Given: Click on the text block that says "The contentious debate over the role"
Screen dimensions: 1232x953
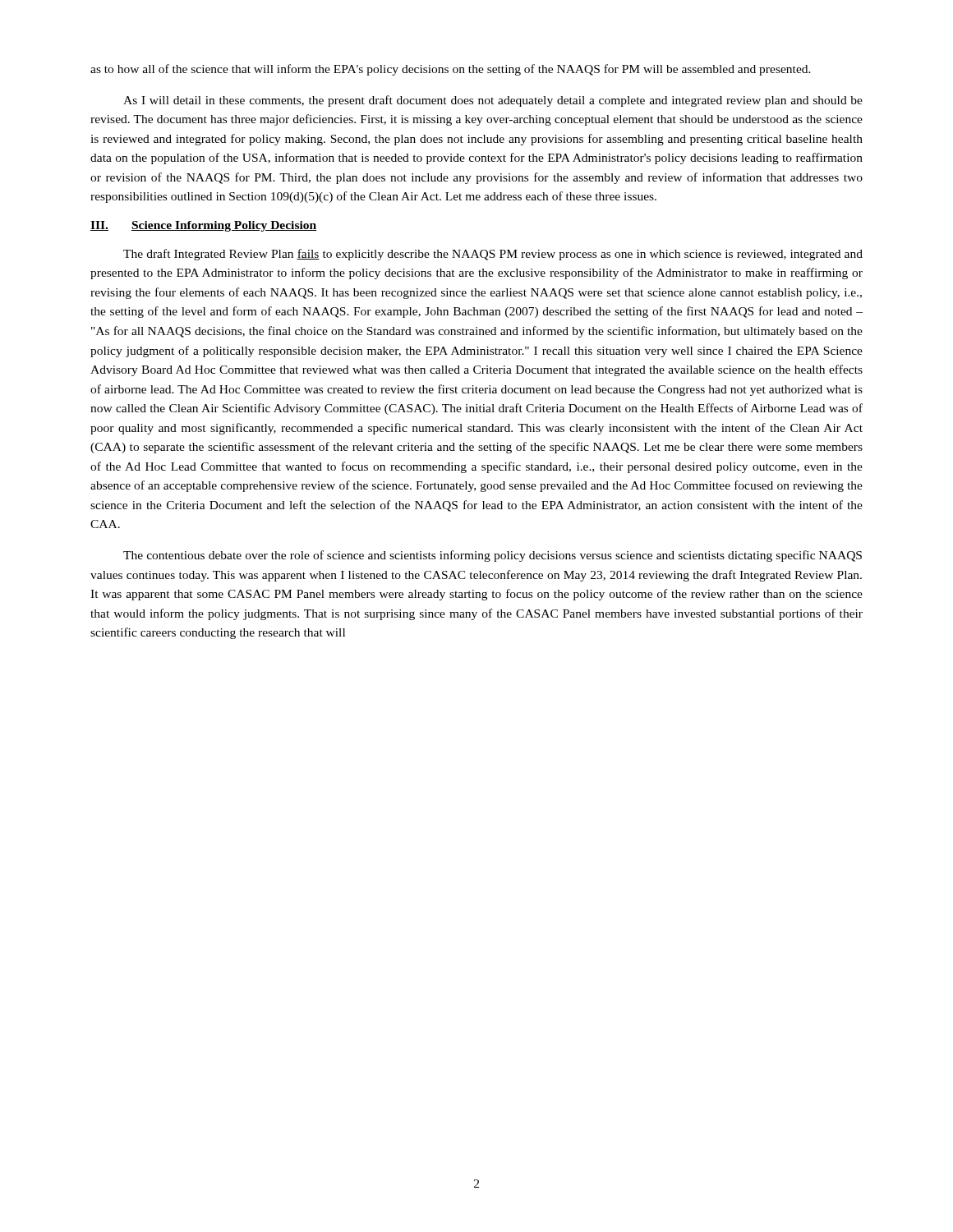Looking at the screenshot, I should coord(476,594).
